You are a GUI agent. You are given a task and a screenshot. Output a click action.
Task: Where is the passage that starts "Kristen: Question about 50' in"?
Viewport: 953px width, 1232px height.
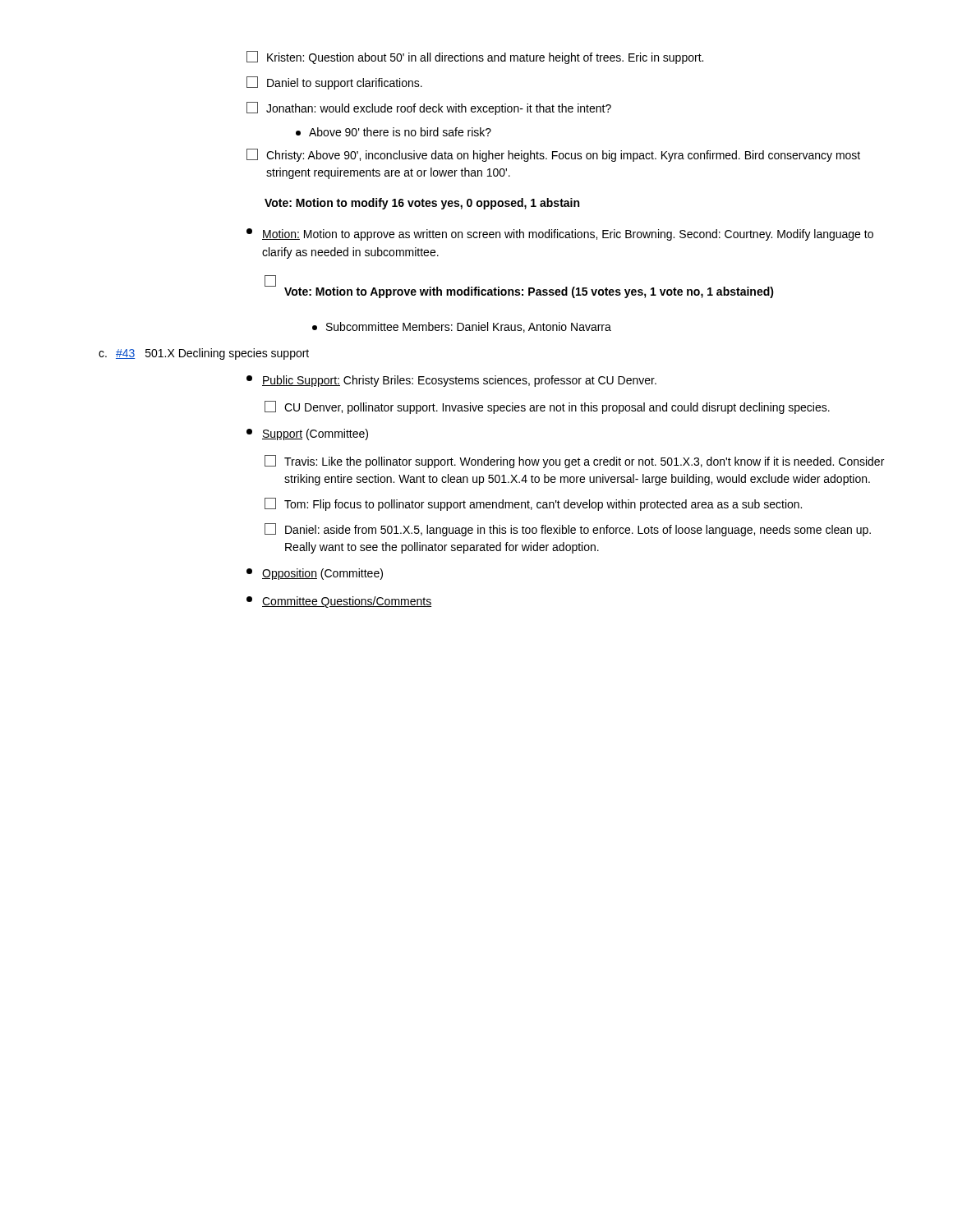[567, 58]
